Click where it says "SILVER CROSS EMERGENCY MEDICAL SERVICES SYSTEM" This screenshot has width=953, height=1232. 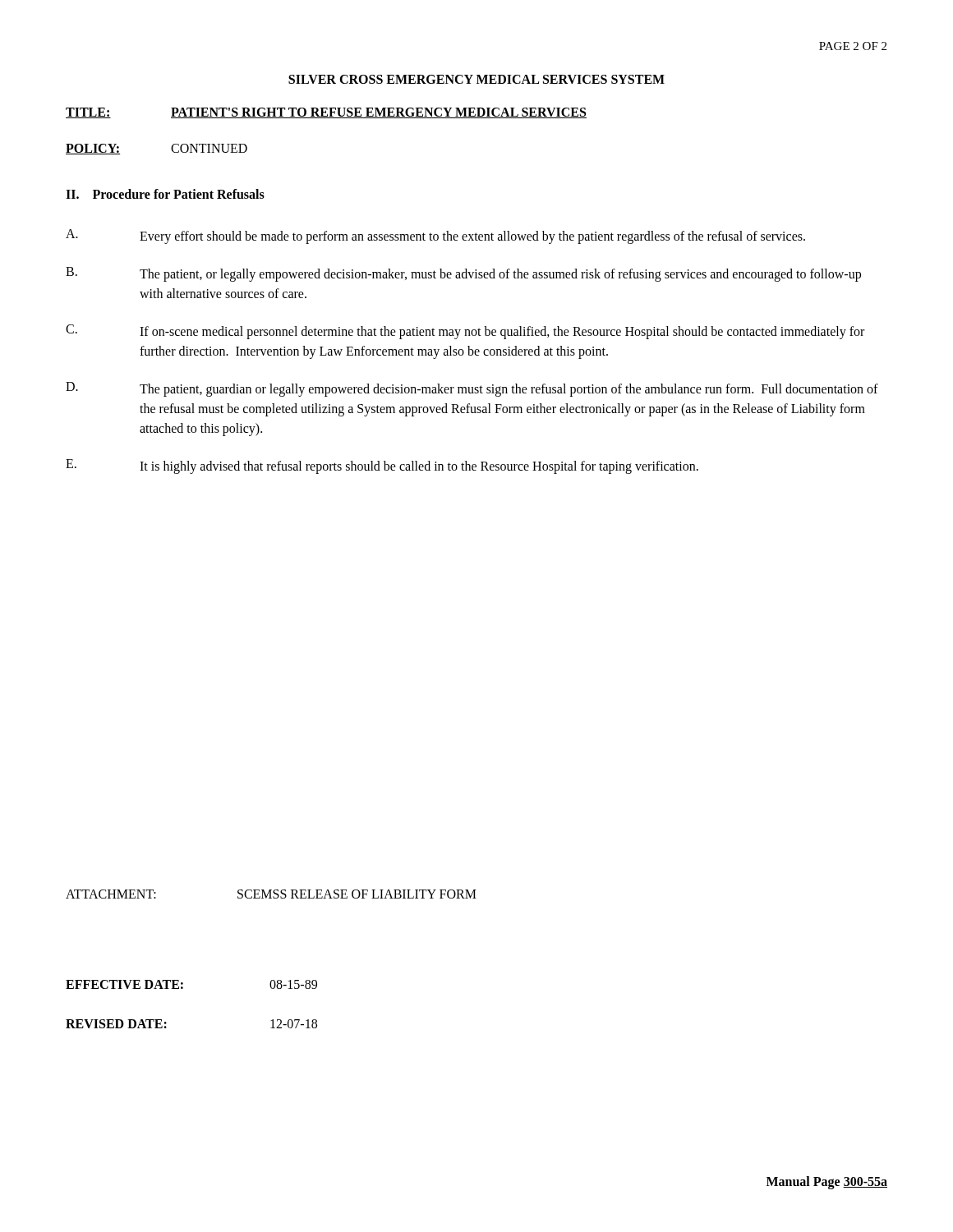point(476,79)
